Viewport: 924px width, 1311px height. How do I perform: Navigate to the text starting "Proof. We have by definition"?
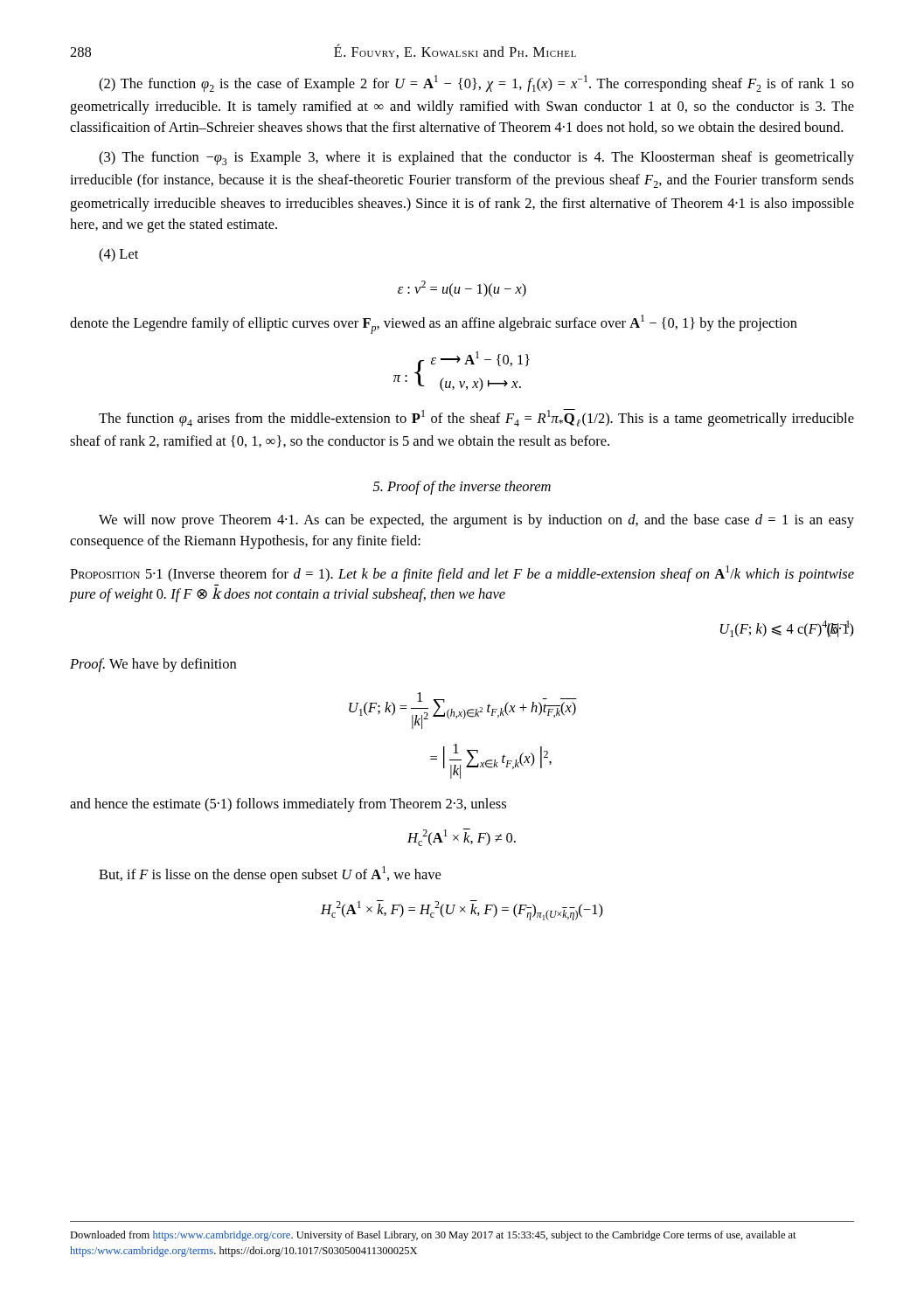pyautogui.click(x=153, y=665)
